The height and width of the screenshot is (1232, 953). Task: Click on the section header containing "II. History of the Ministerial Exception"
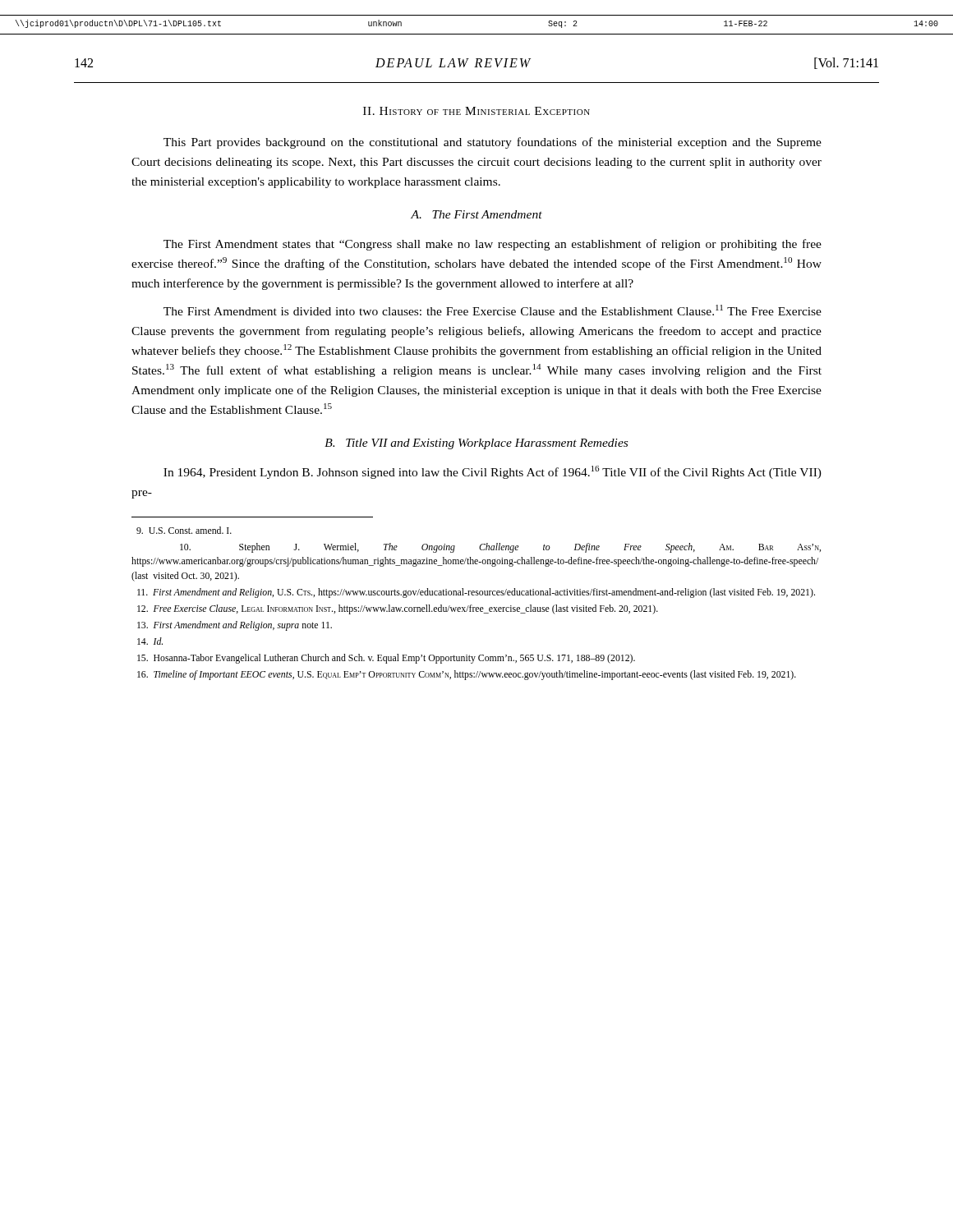[476, 110]
